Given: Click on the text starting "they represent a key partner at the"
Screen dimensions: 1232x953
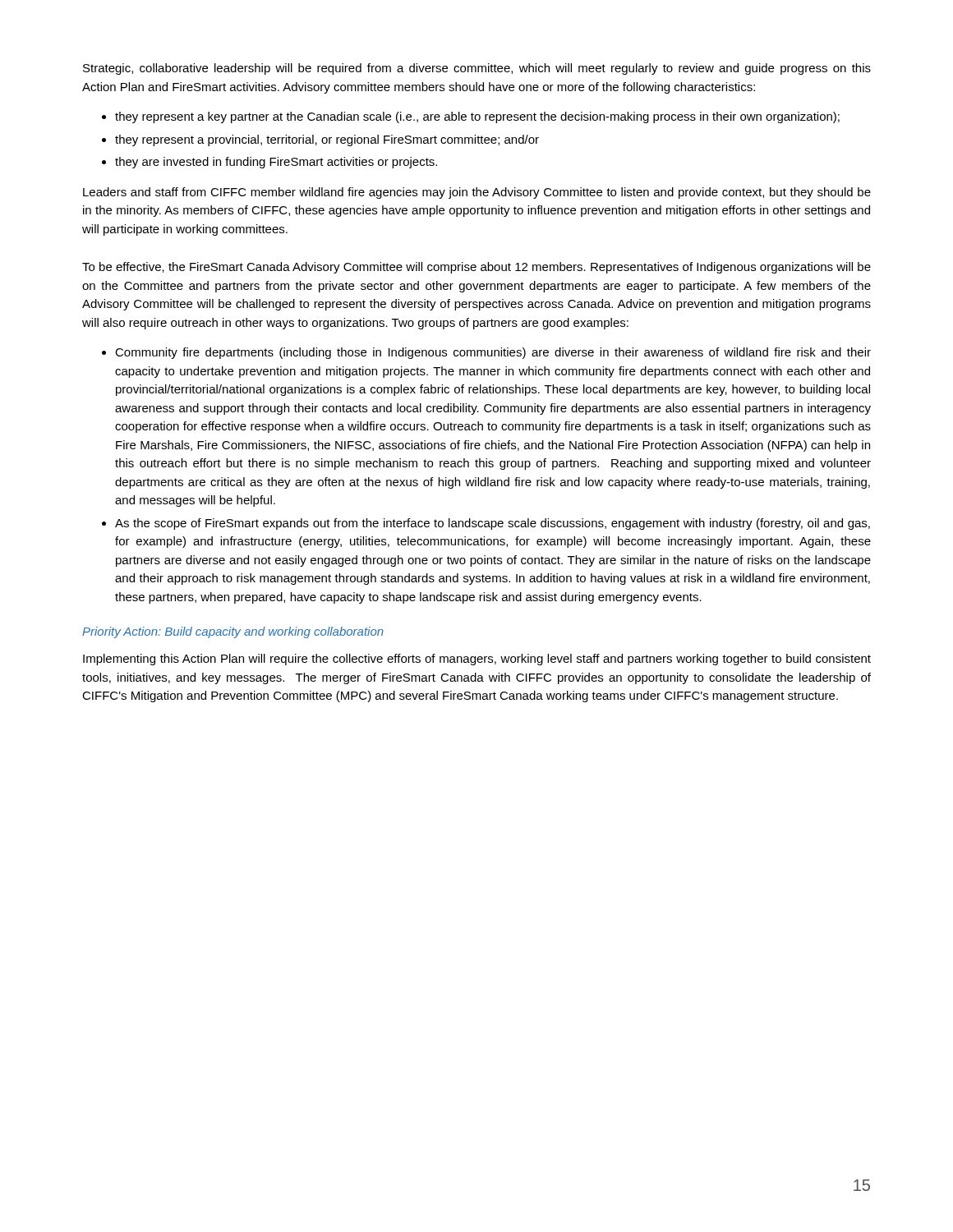Looking at the screenshot, I should click(478, 116).
